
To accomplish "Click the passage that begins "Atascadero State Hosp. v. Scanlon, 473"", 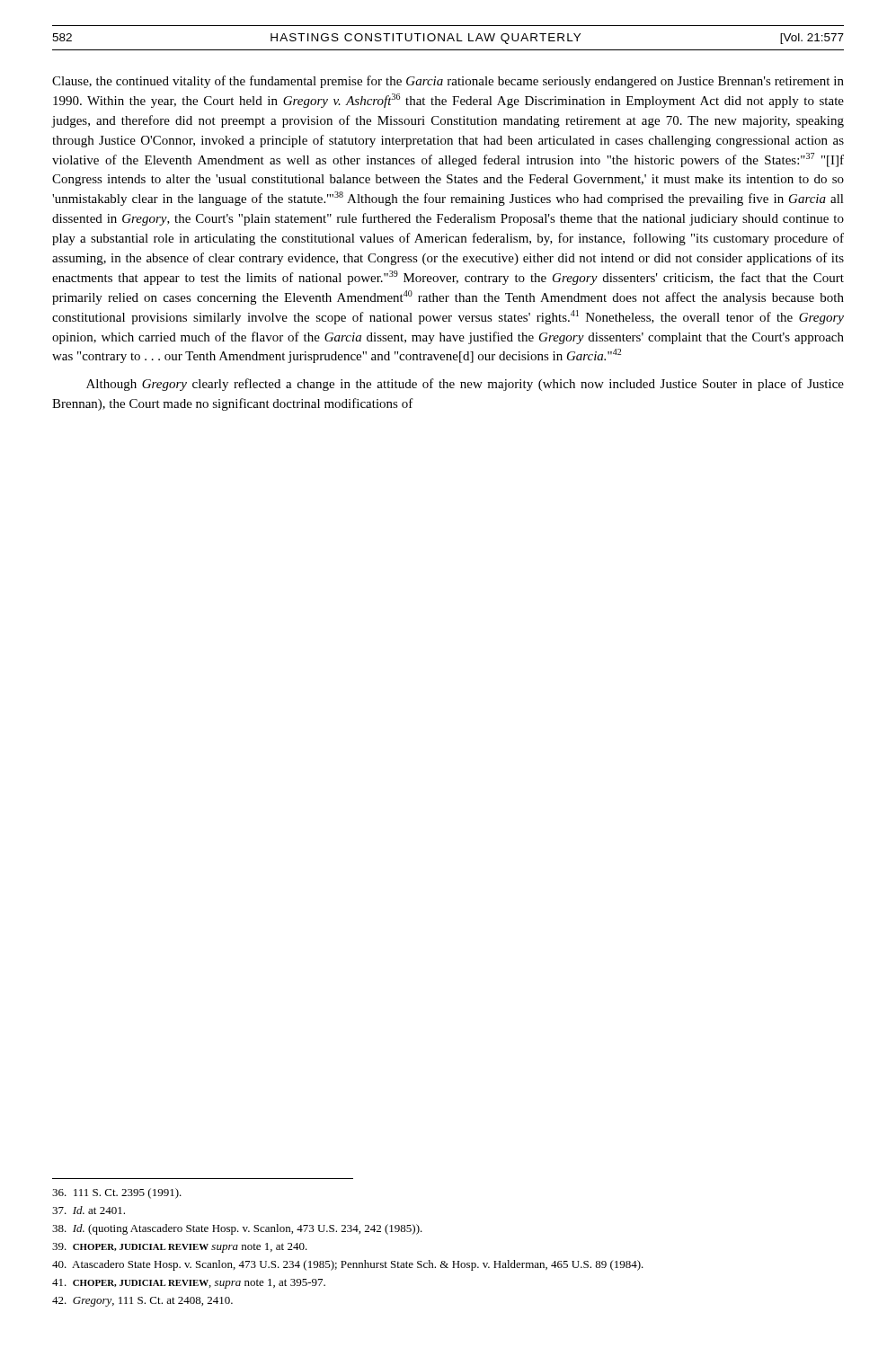I will coord(348,1264).
